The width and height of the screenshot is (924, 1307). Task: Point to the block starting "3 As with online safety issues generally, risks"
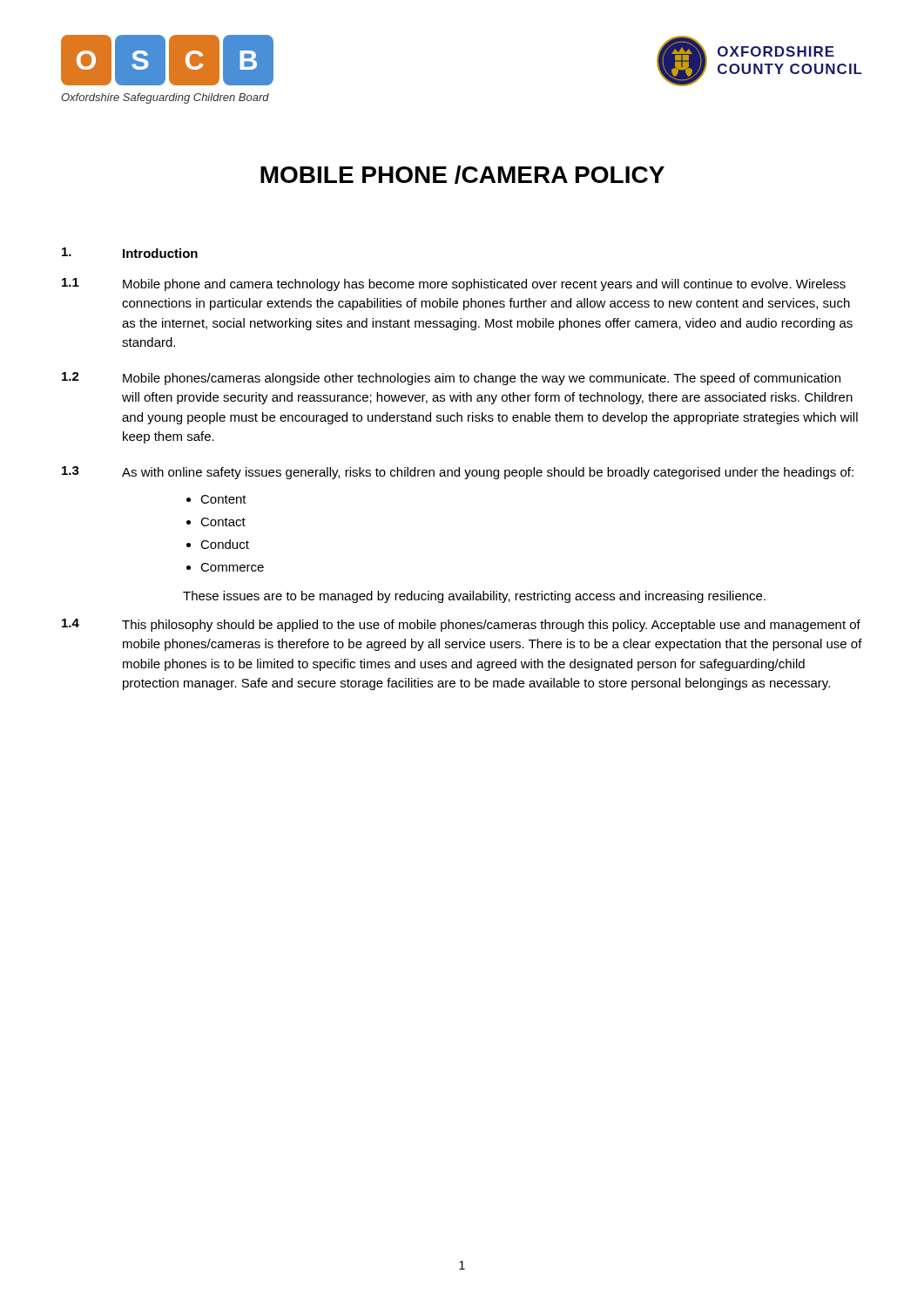[x=462, y=472]
